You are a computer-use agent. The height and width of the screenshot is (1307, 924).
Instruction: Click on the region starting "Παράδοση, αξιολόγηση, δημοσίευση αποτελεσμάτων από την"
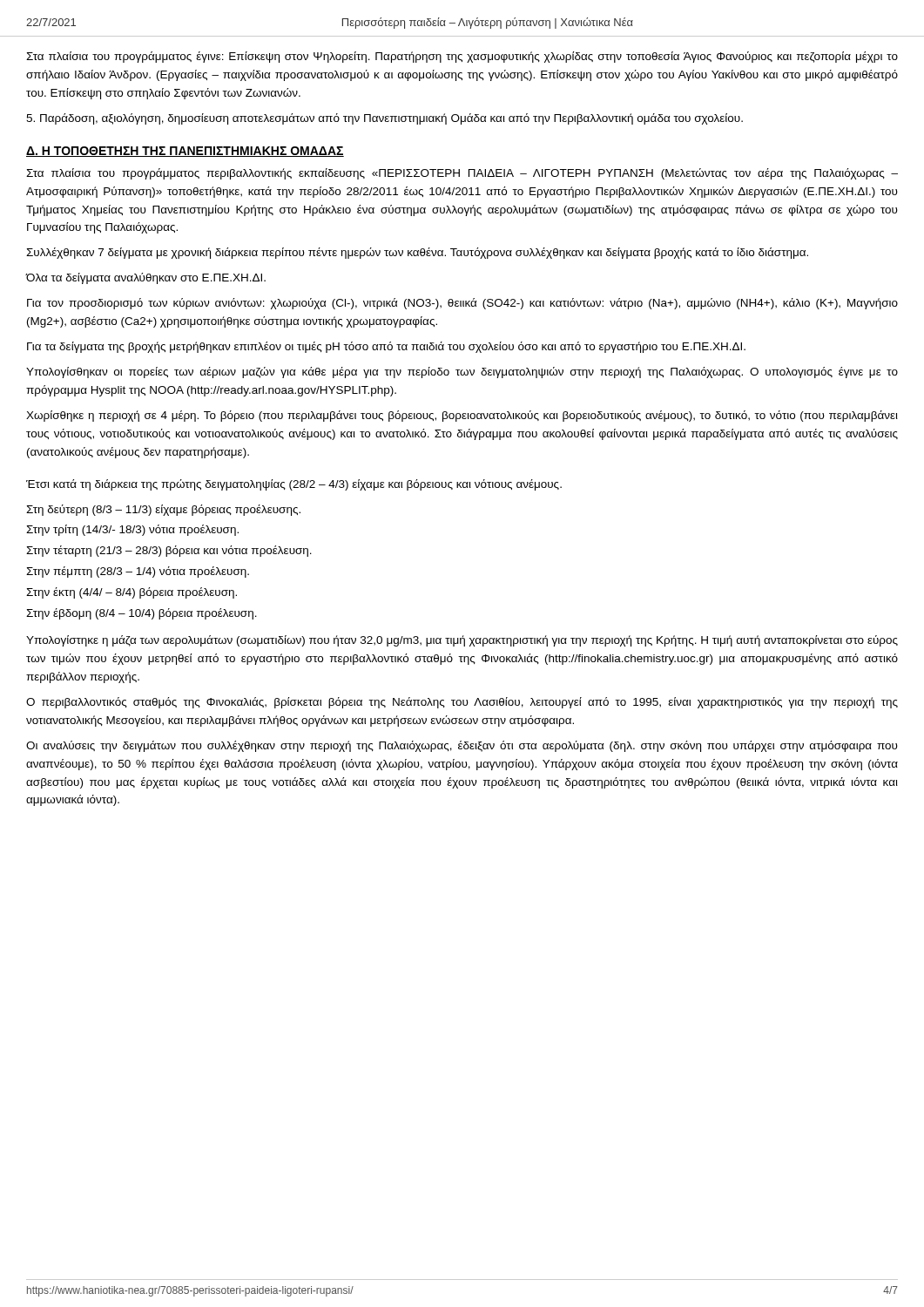click(x=385, y=118)
